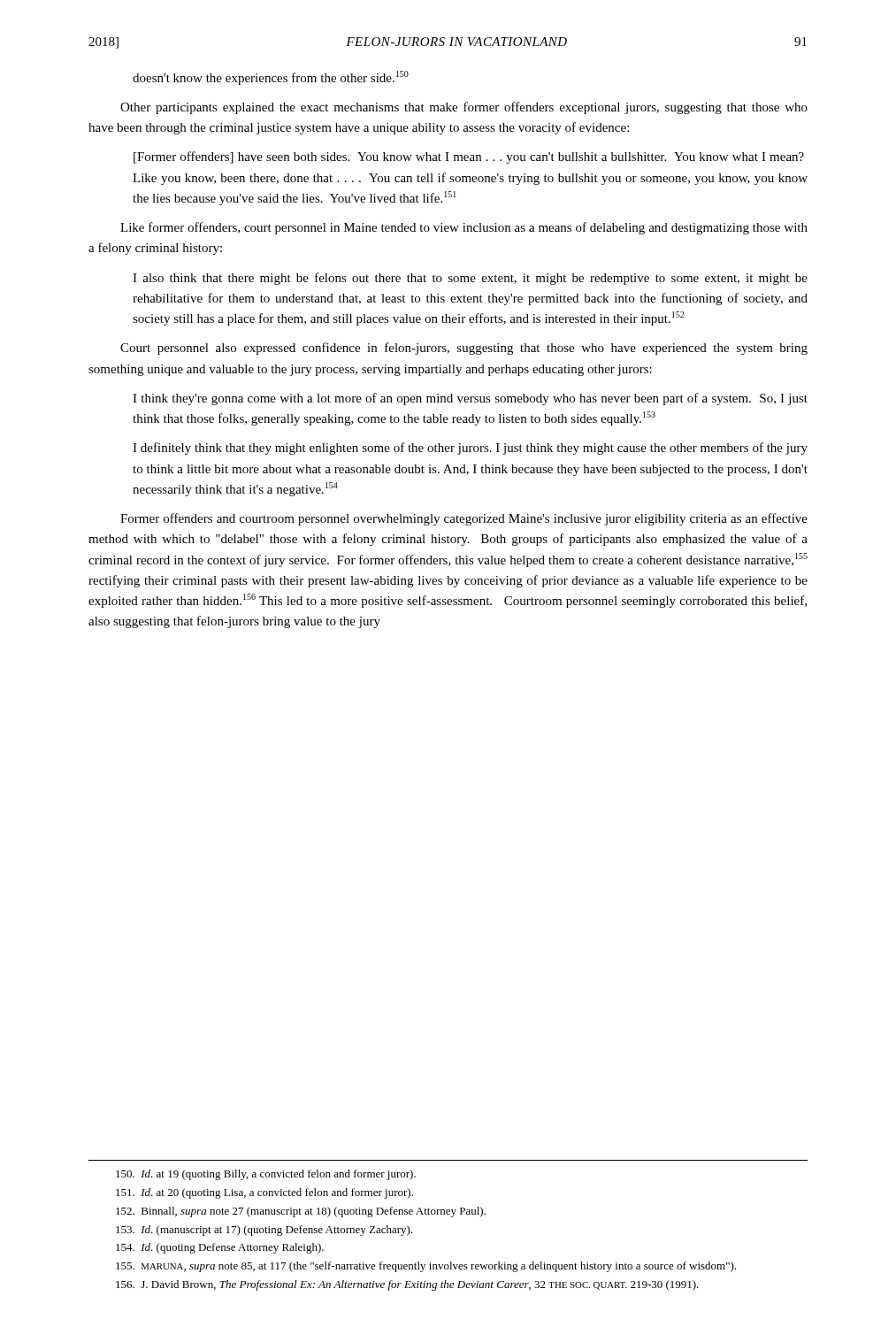Select the footnote that reads "Id. (manuscript at 17)"
This screenshot has width=896, height=1327.
pos(264,1229)
